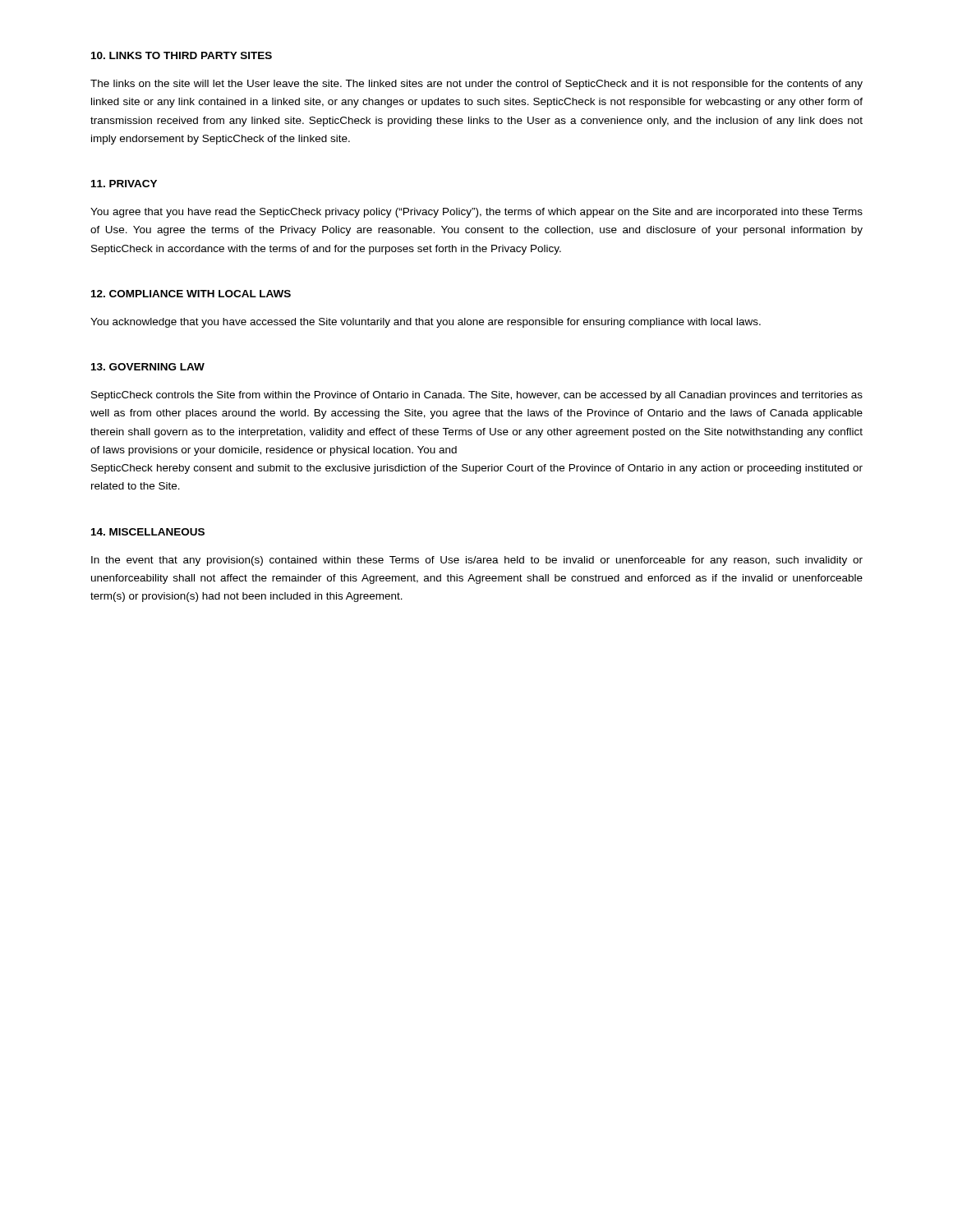
Task: Find the element starting "13. GOVERNING LAW"
Action: point(147,367)
